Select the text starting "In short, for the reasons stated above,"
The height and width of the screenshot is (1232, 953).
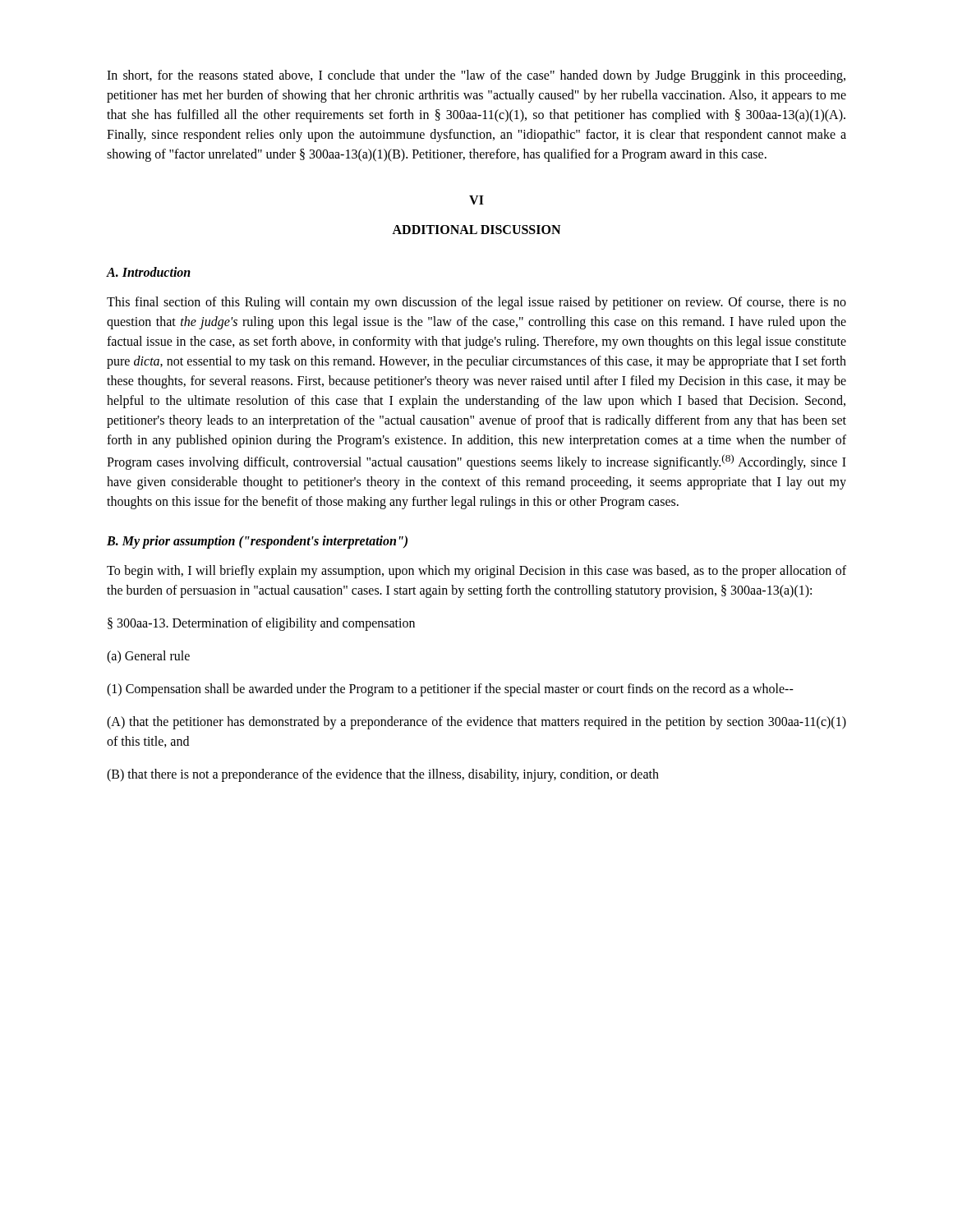476,115
